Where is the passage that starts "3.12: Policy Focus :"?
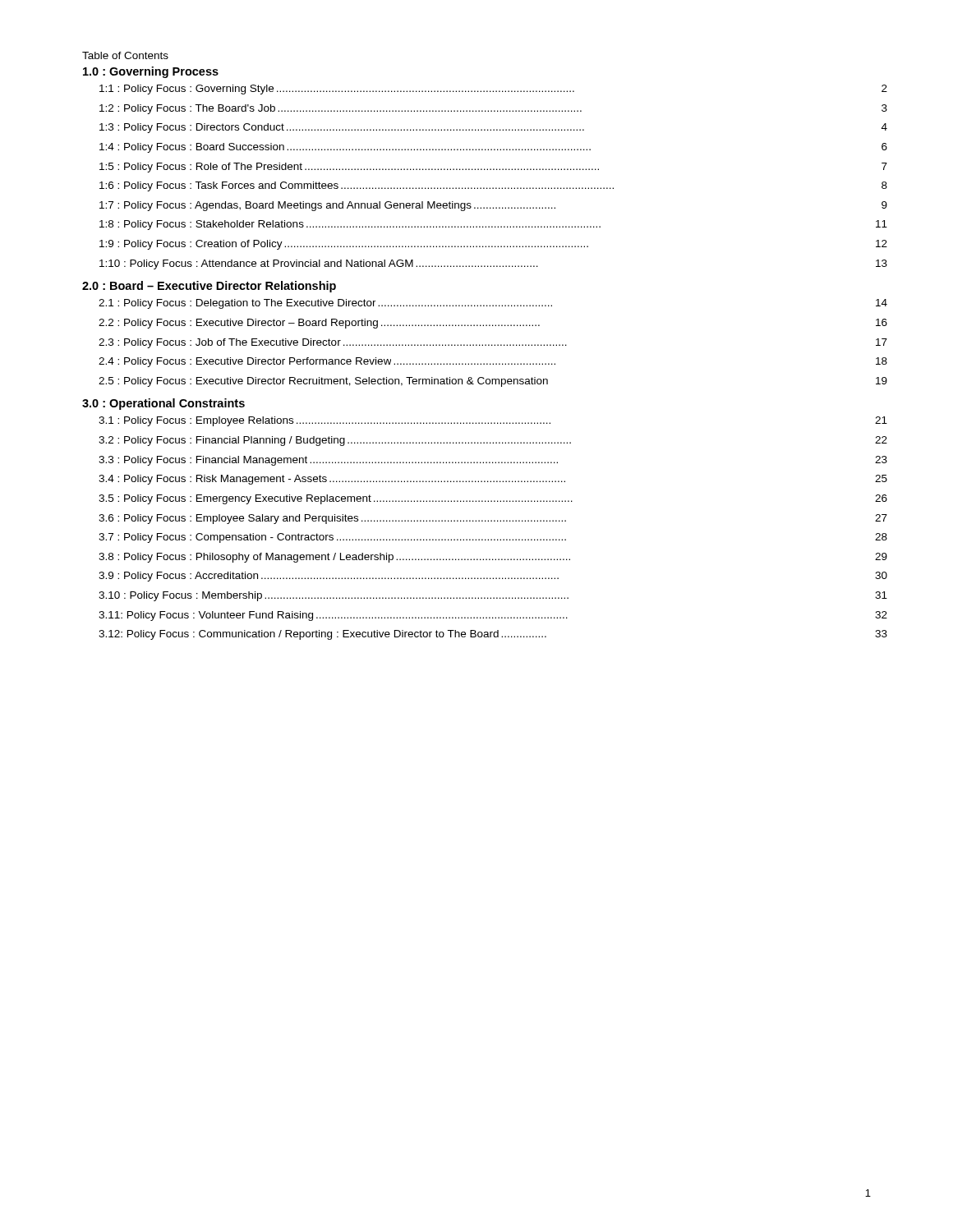Screen dimensions: 1232x953 coord(493,634)
